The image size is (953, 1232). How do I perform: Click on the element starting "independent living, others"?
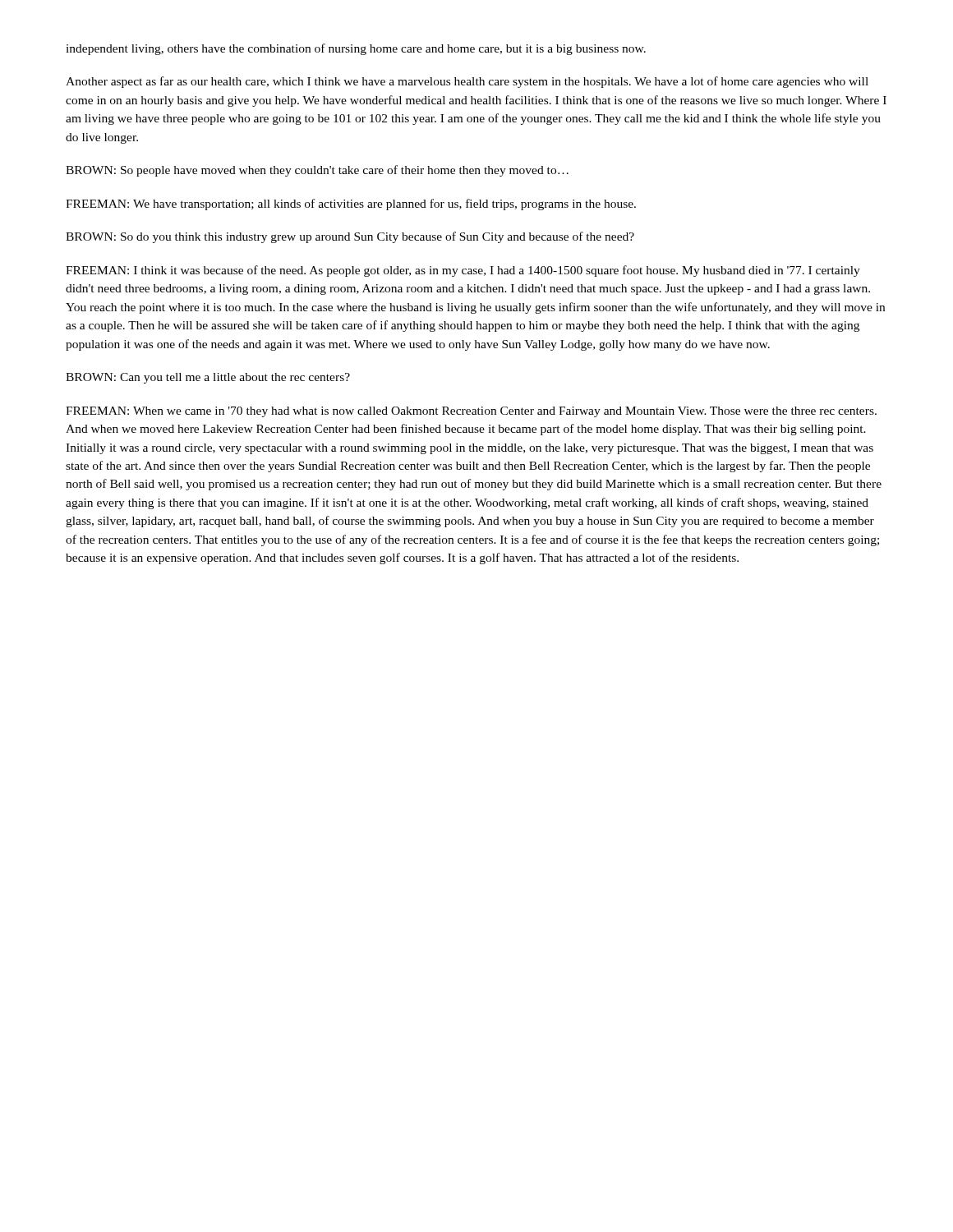(356, 48)
